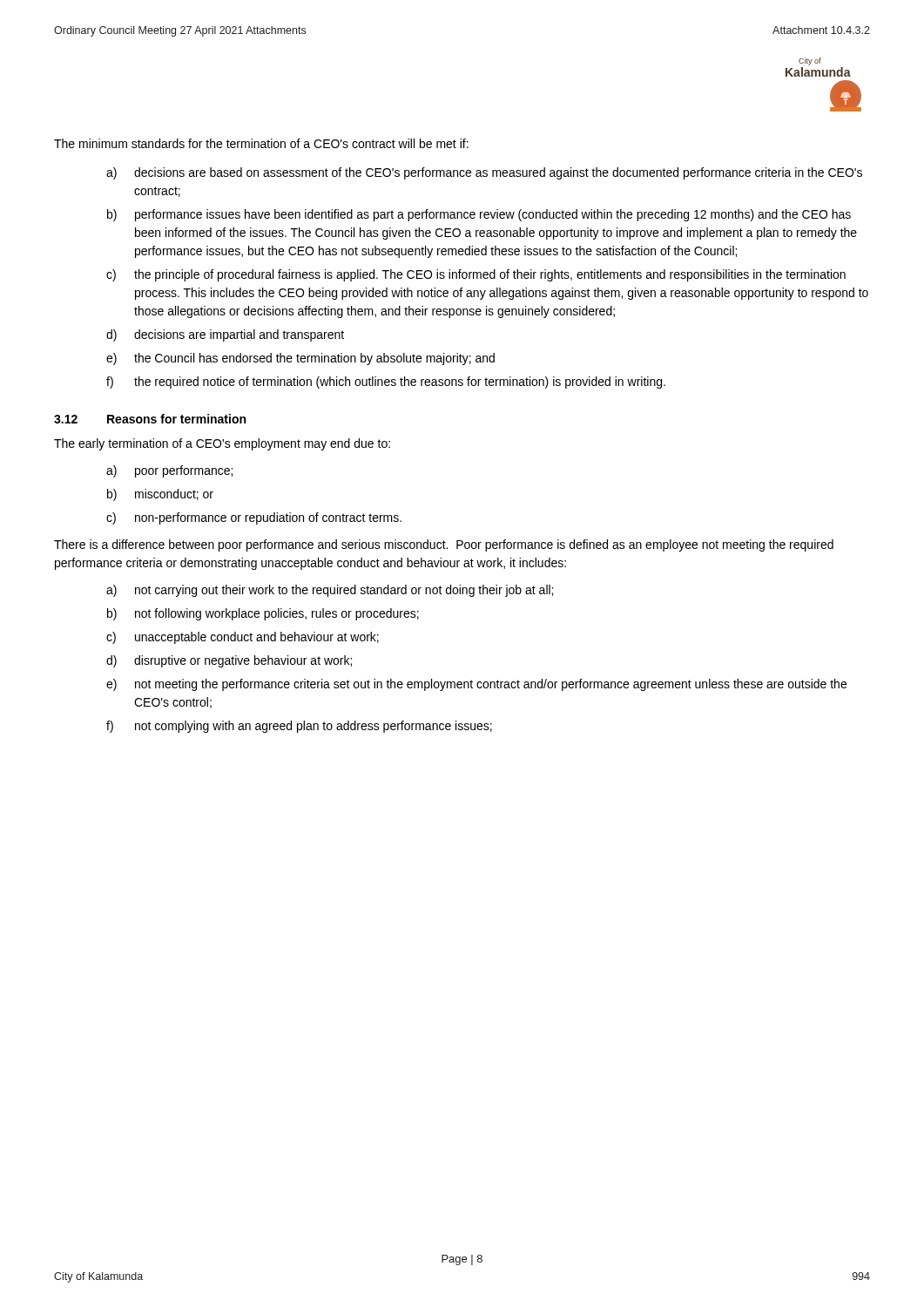Locate the logo
This screenshot has height=1307, width=924.
[826, 84]
